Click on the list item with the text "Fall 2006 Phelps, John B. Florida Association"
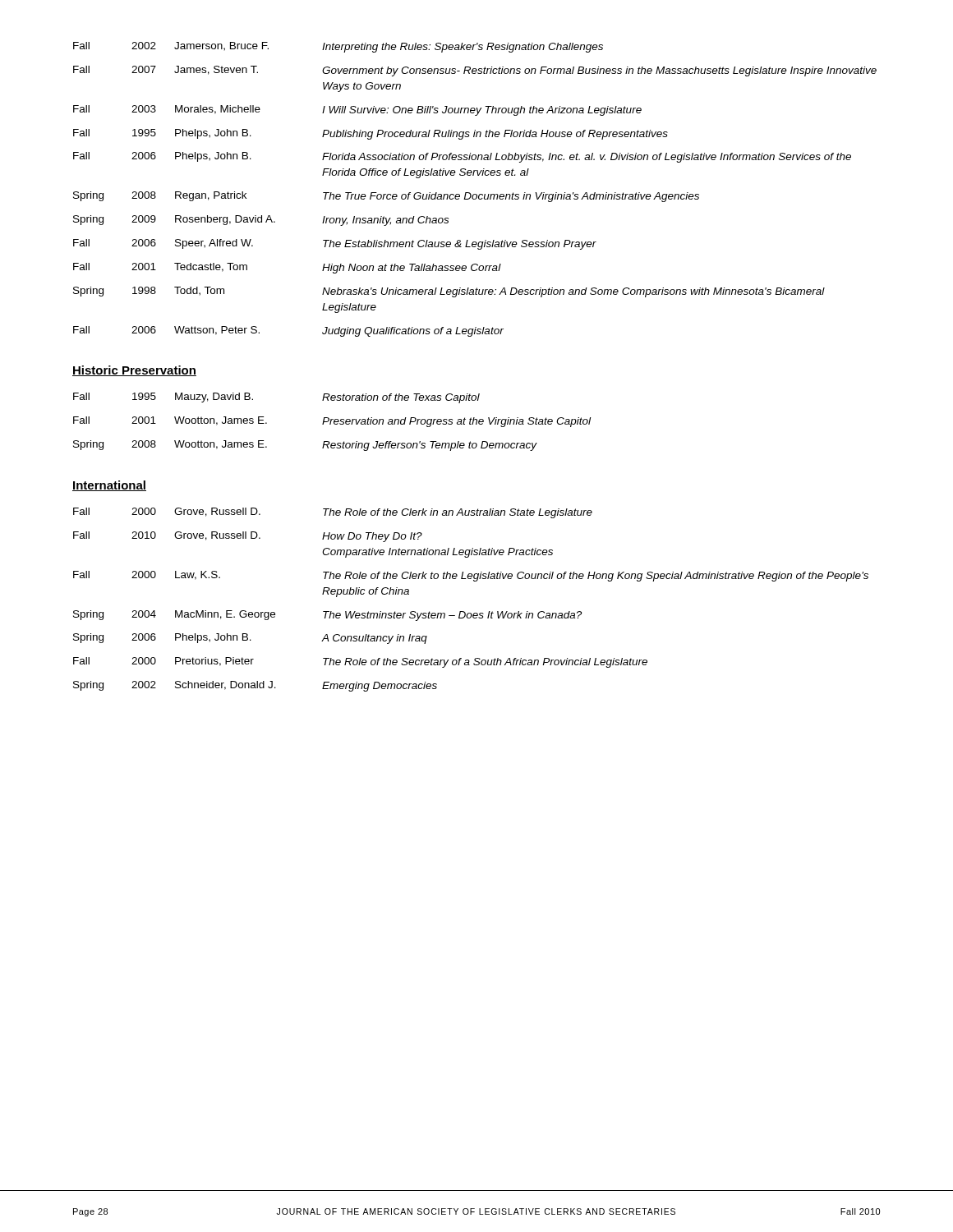 (x=476, y=165)
